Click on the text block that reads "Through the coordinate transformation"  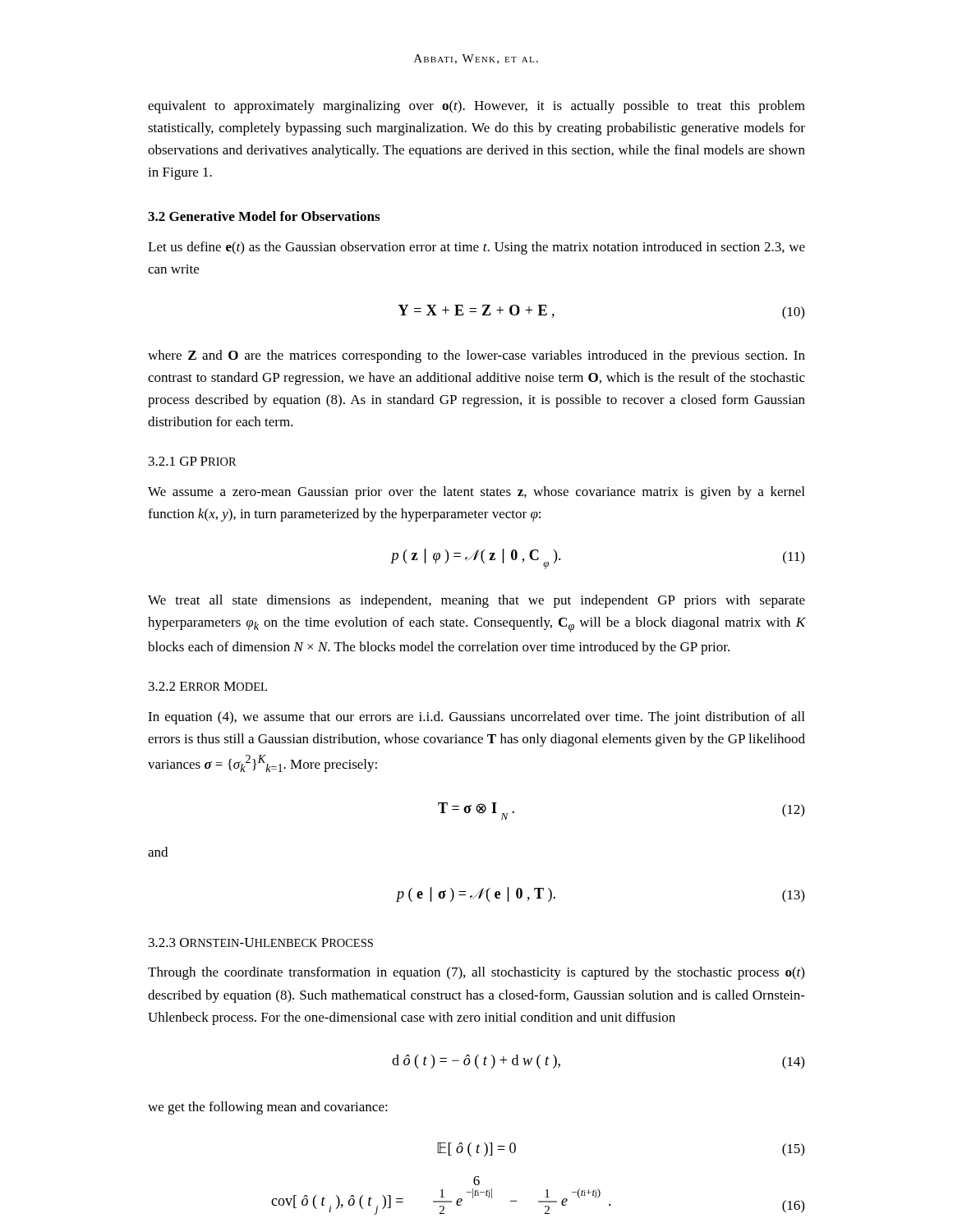(x=476, y=995)
